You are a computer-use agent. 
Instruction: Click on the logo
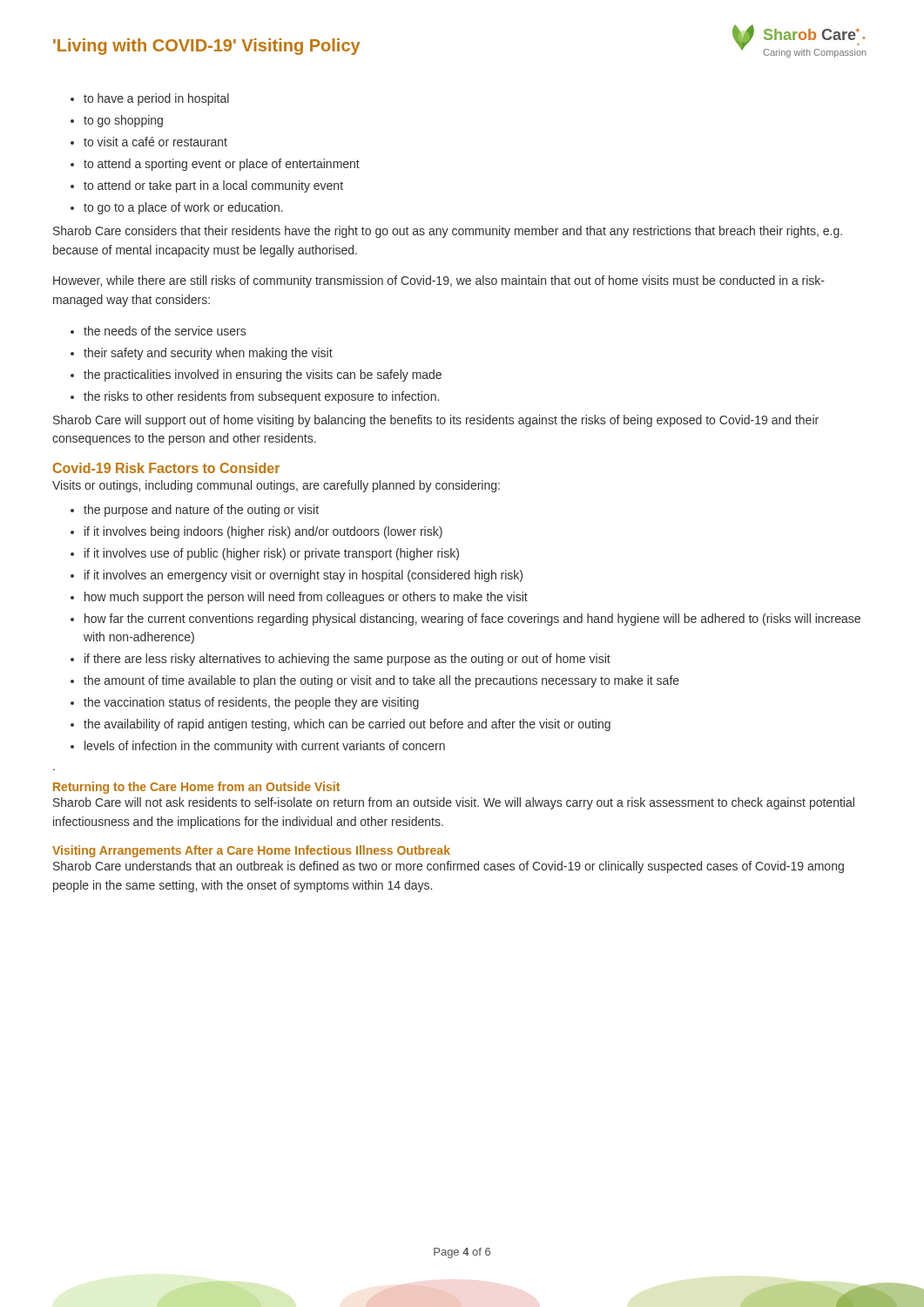796,46
